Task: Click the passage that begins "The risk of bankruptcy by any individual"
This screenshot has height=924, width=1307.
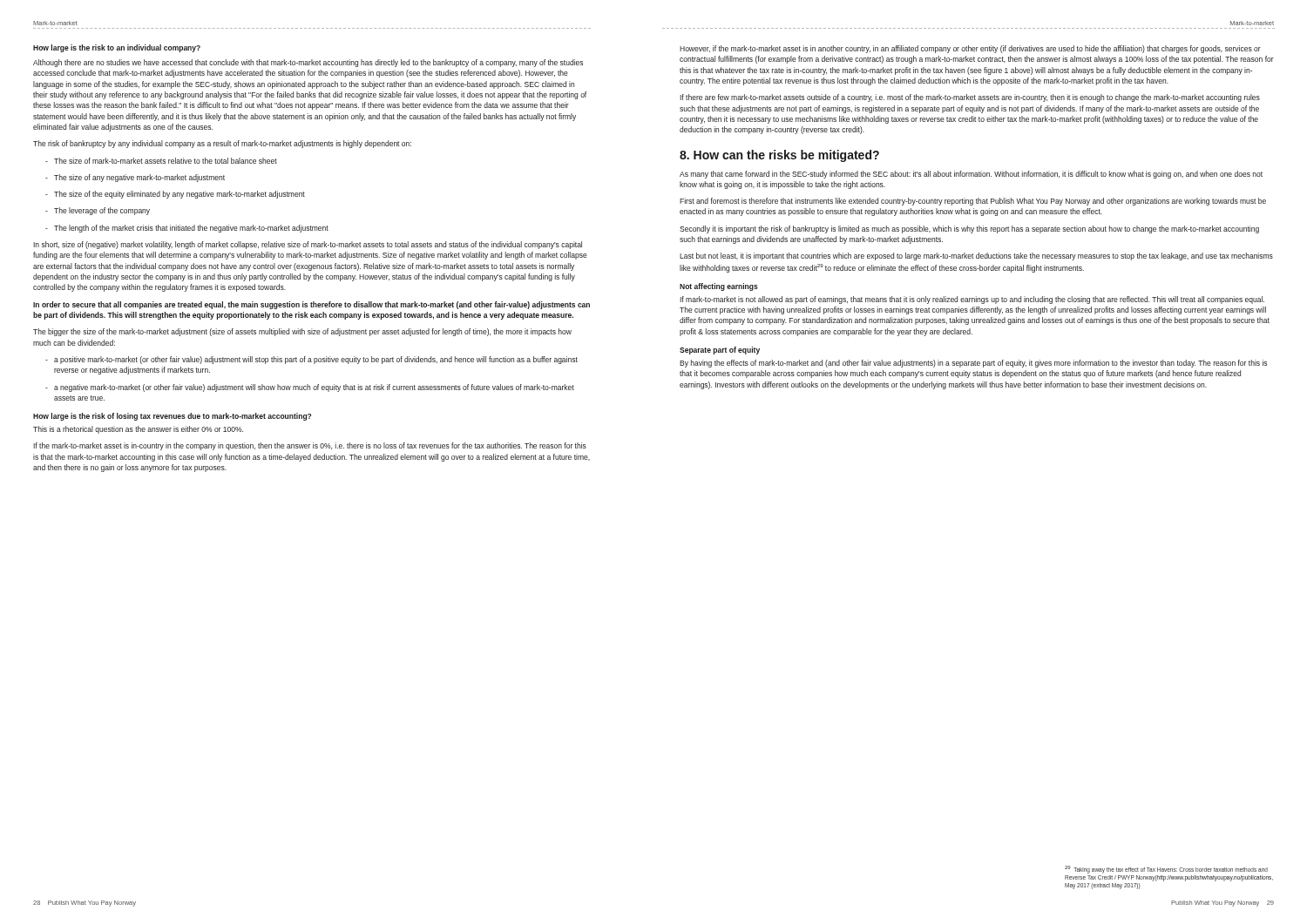Action: [312, 144]
